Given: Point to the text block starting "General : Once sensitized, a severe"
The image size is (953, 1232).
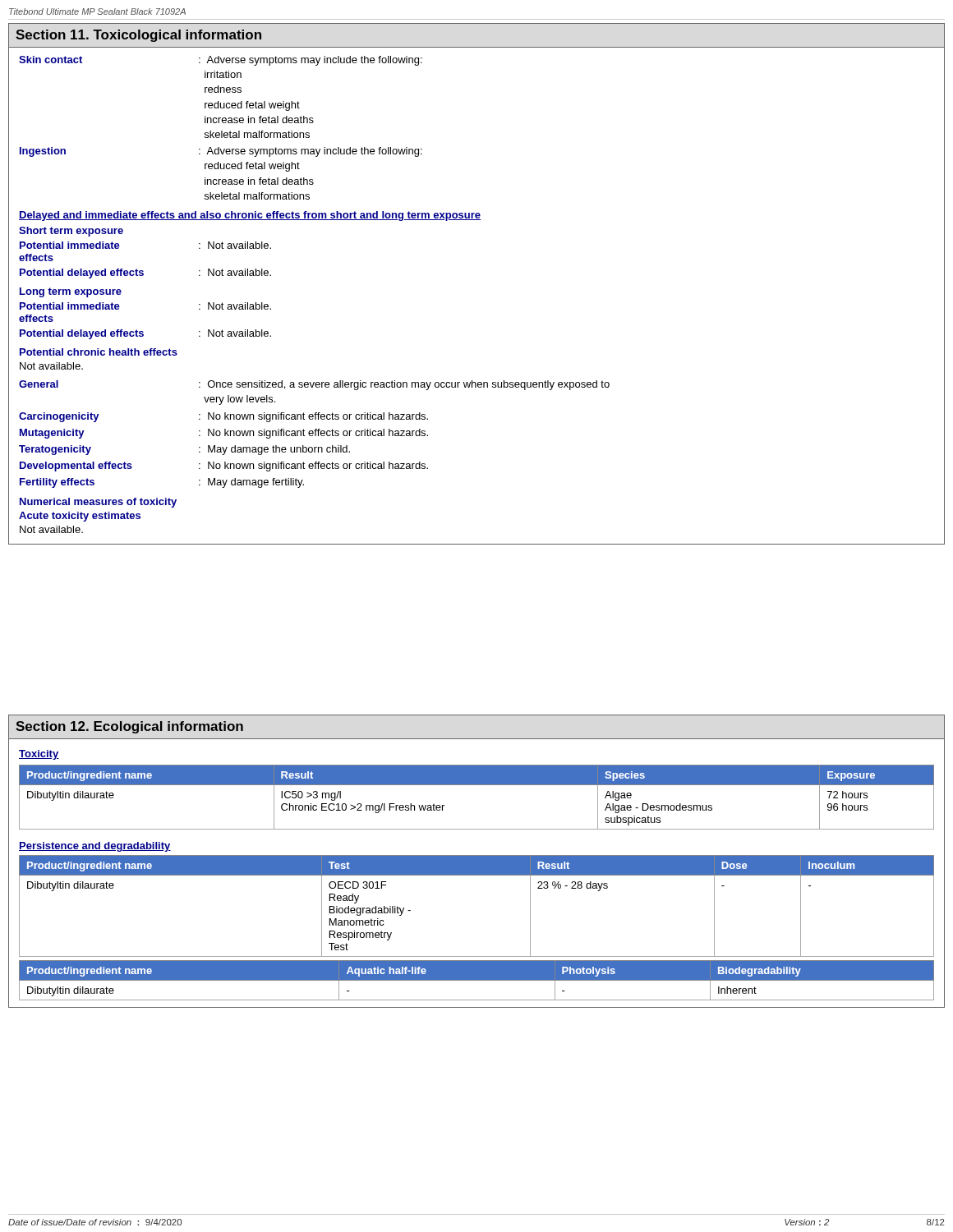Looking at the screenshot, I should pyautogui.click(x=476, y=392).
